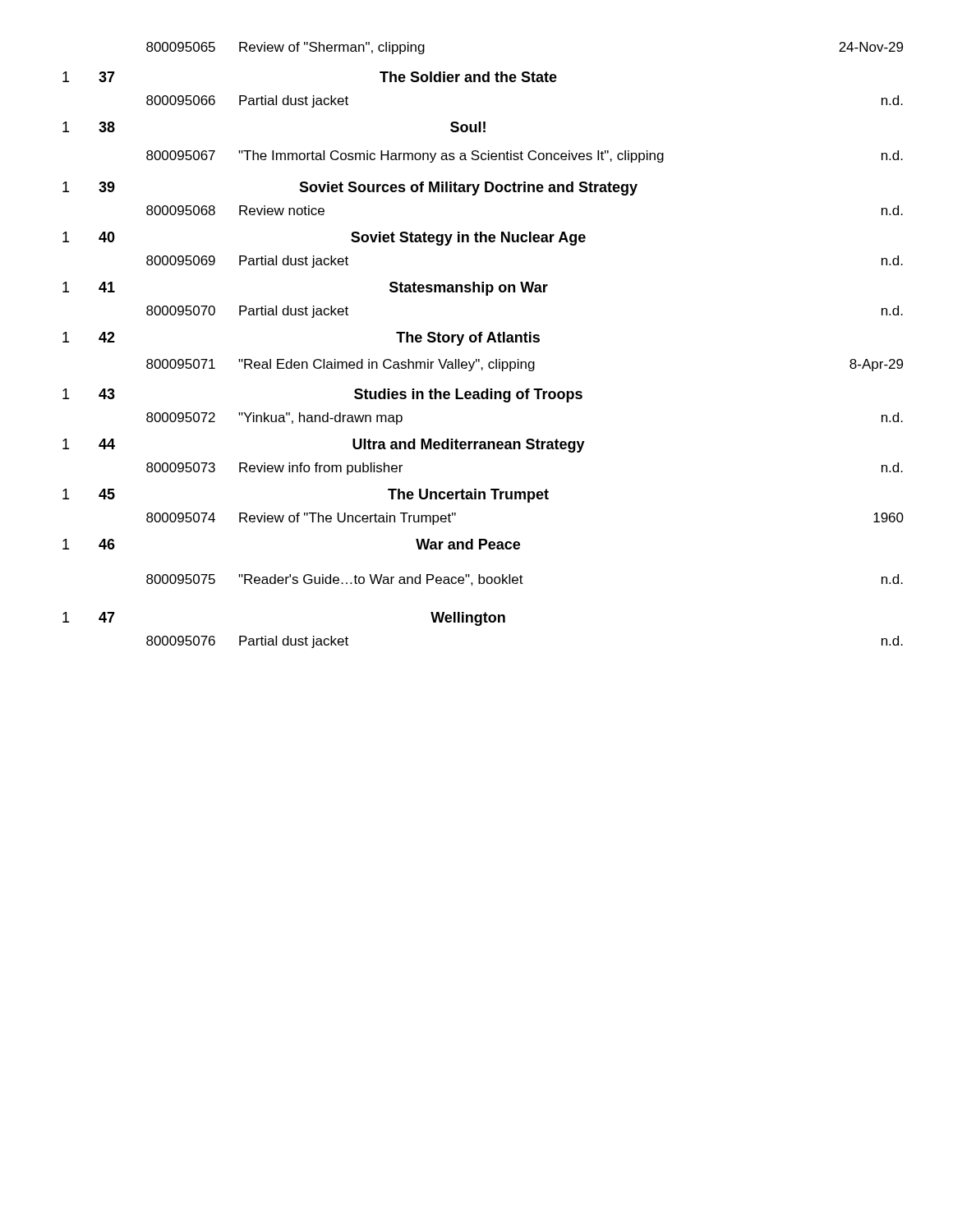Locate the region starting "800095068 Review notice n.d."
This screenshot has width=953, height=1232.
[x=180, y=211]
